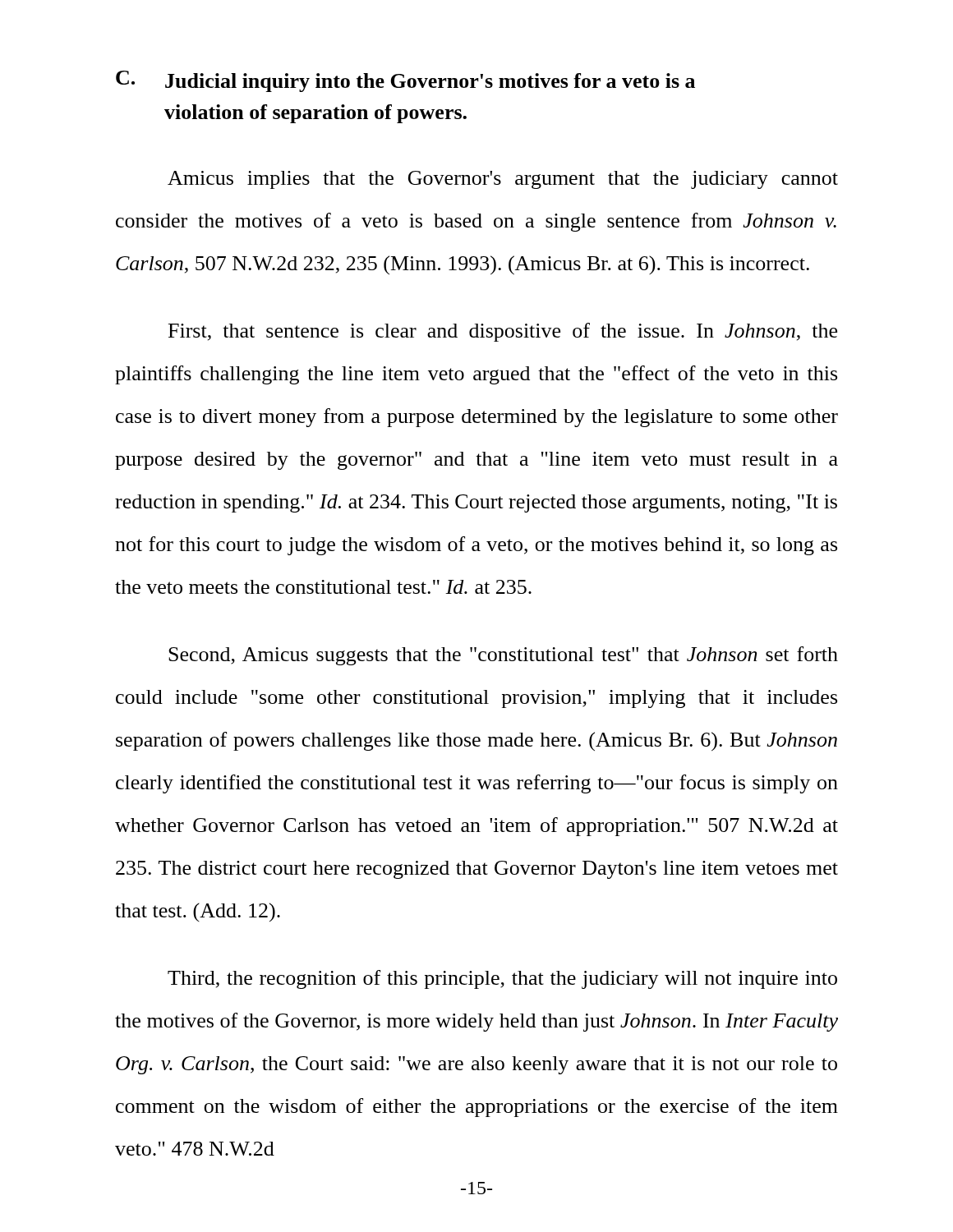Navigate to the text block starting "Third, the recognition of"

point(476,1063)
